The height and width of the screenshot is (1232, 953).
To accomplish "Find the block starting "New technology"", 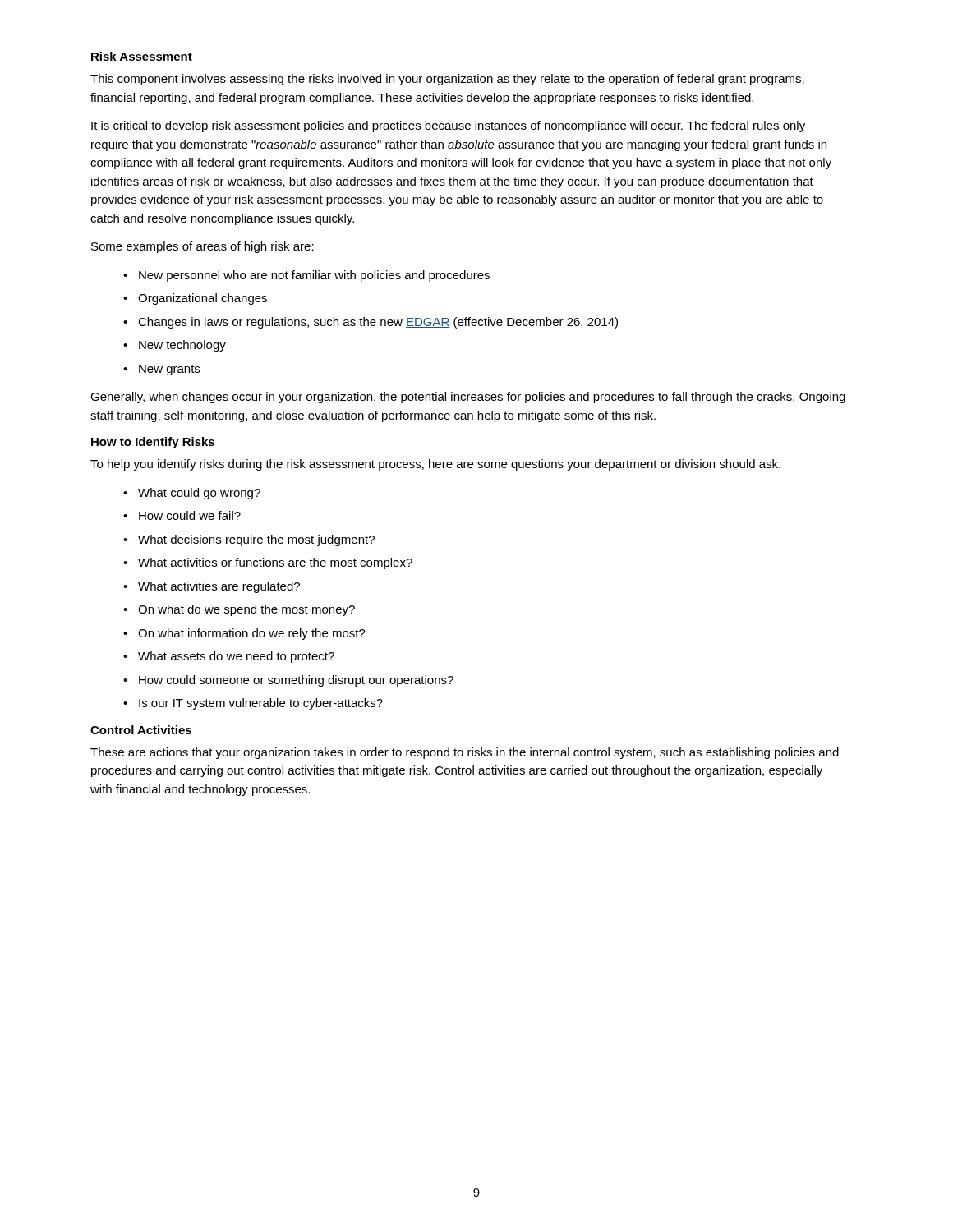I will [x=182, y=345].
